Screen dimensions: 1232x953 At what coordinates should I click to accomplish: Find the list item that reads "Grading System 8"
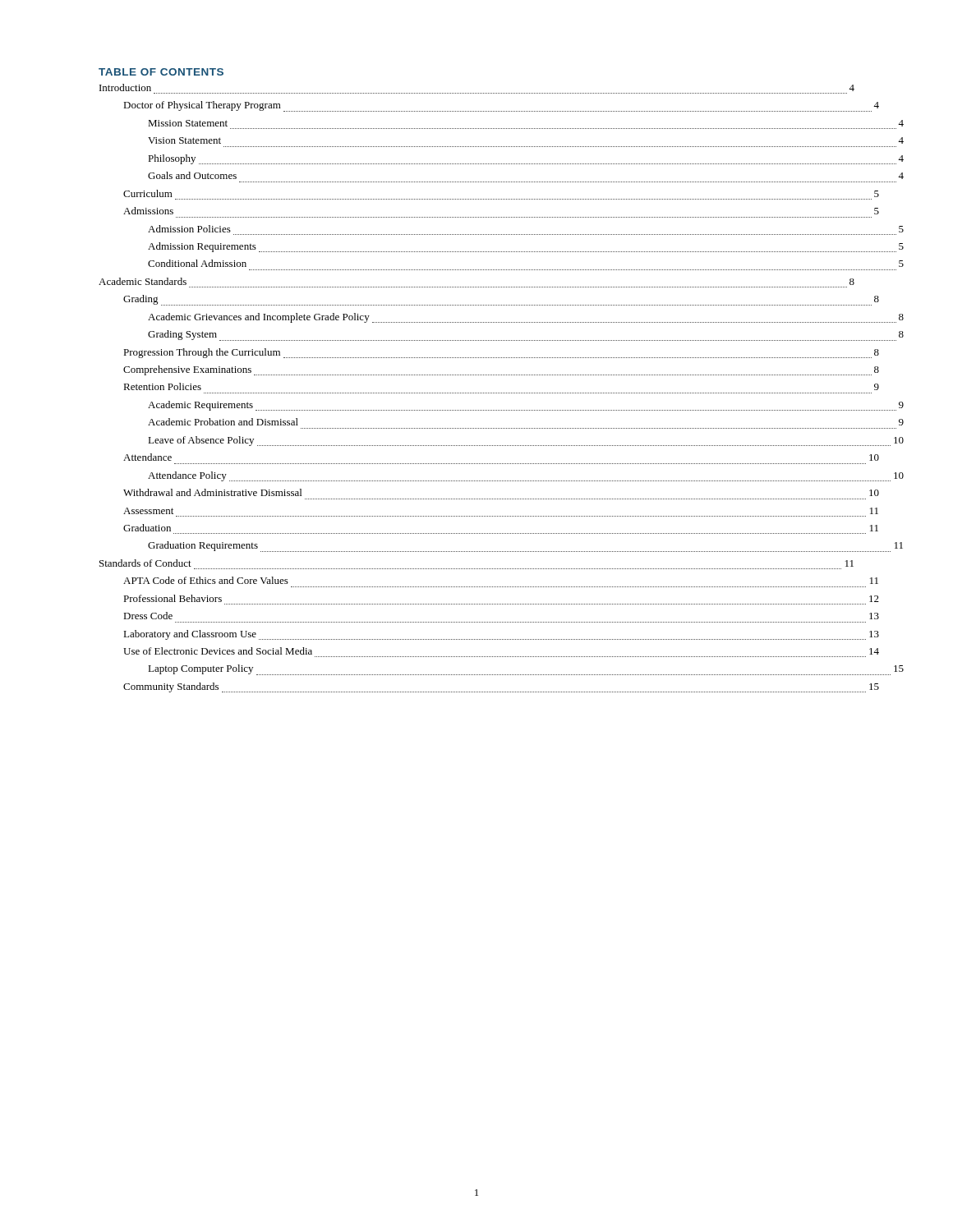coord(526,334)
